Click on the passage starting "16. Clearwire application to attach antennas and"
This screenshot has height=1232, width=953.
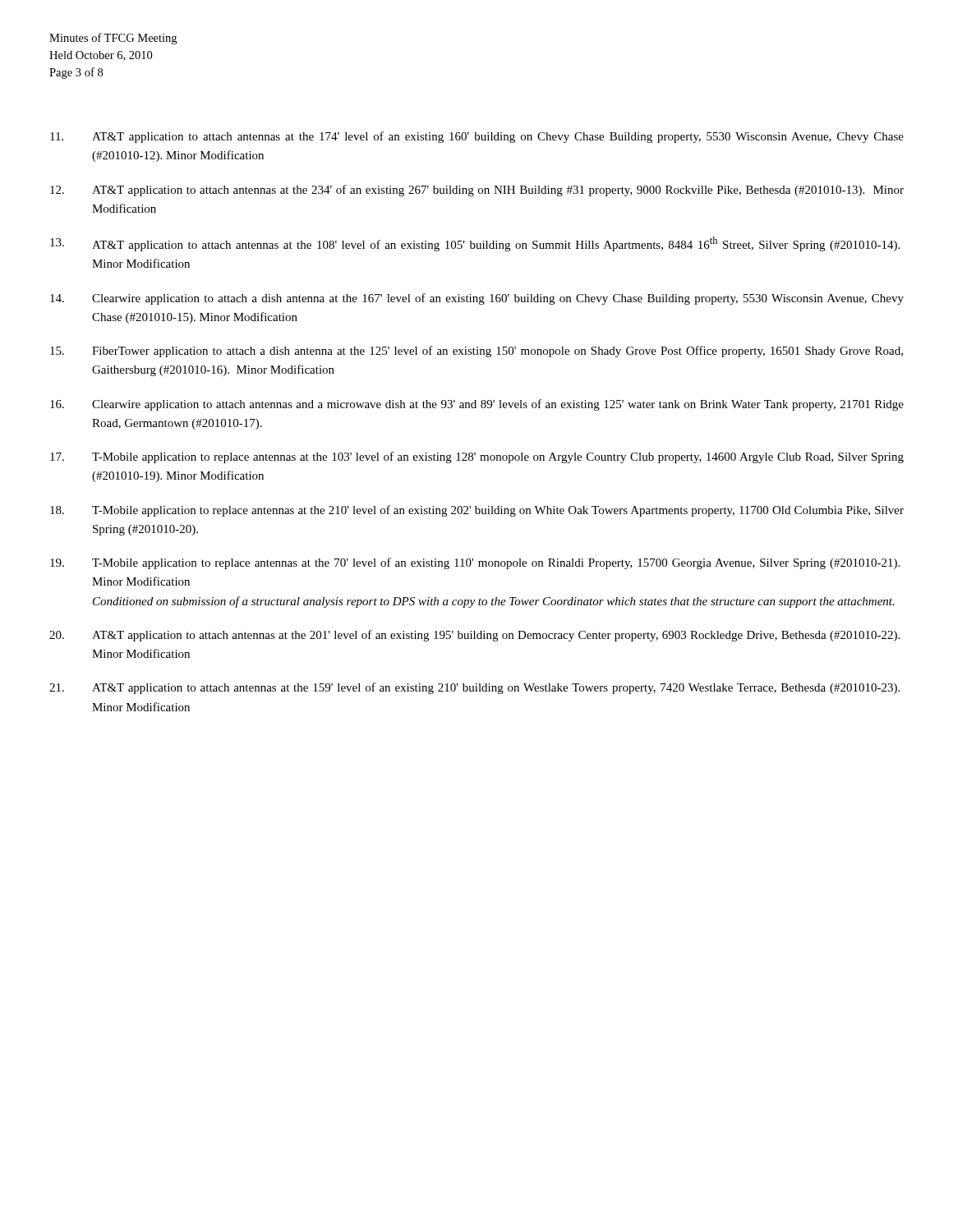476,414
